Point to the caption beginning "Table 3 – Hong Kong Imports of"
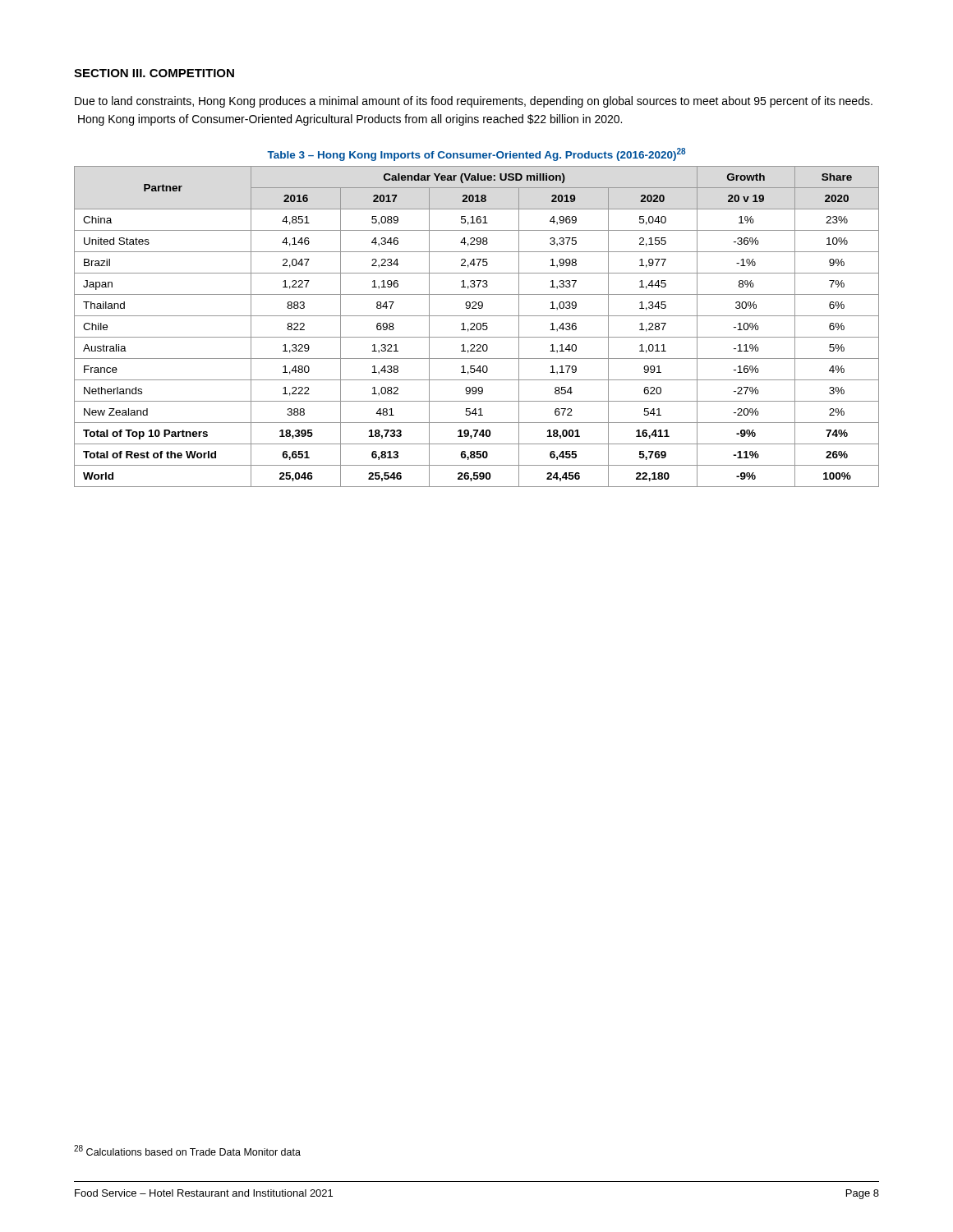The height and width of the screenshot is (1232, 953). (x=476, y=154)
